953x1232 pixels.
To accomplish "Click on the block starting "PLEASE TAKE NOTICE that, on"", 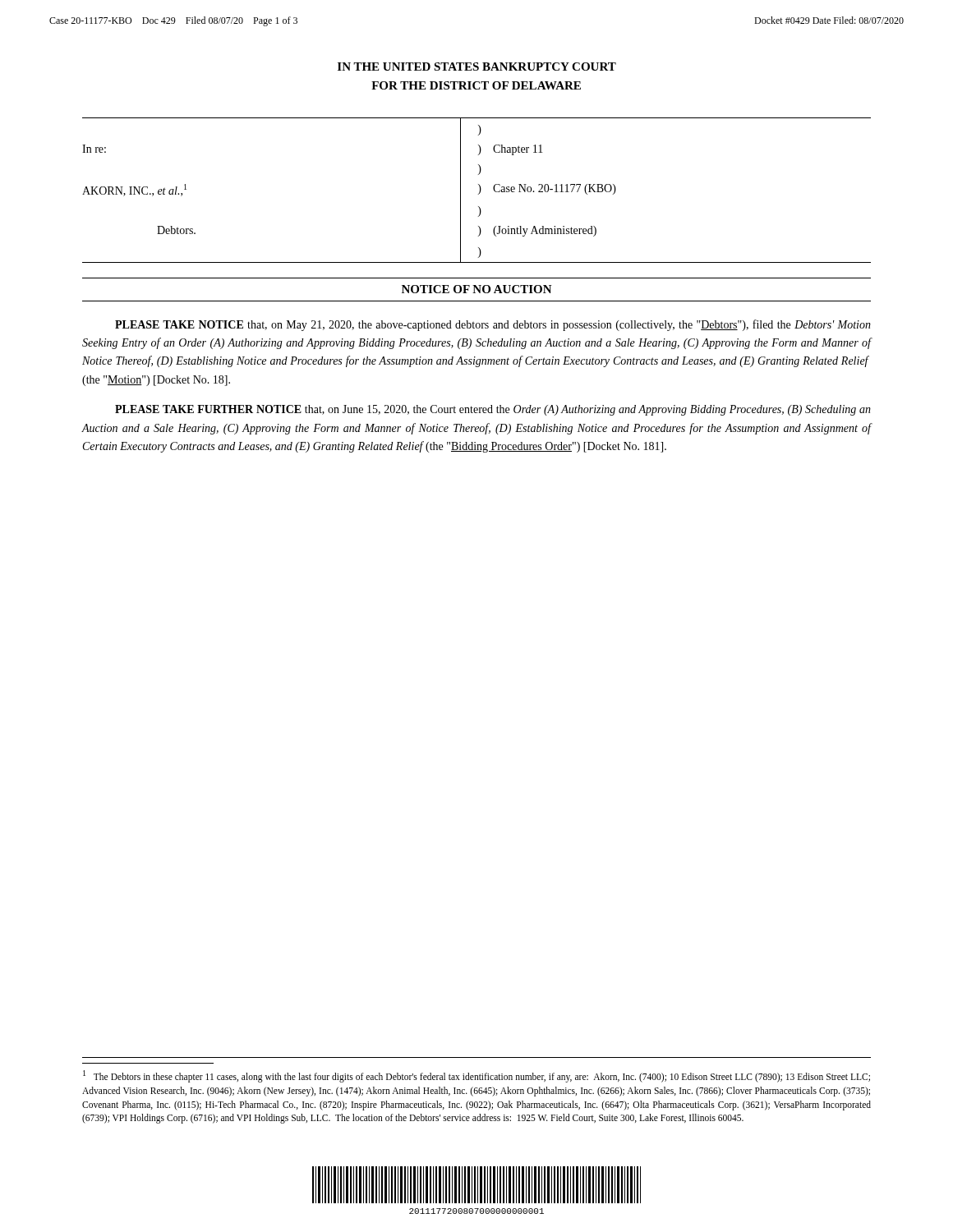I will pyautogui.click(x=476, y=352).
